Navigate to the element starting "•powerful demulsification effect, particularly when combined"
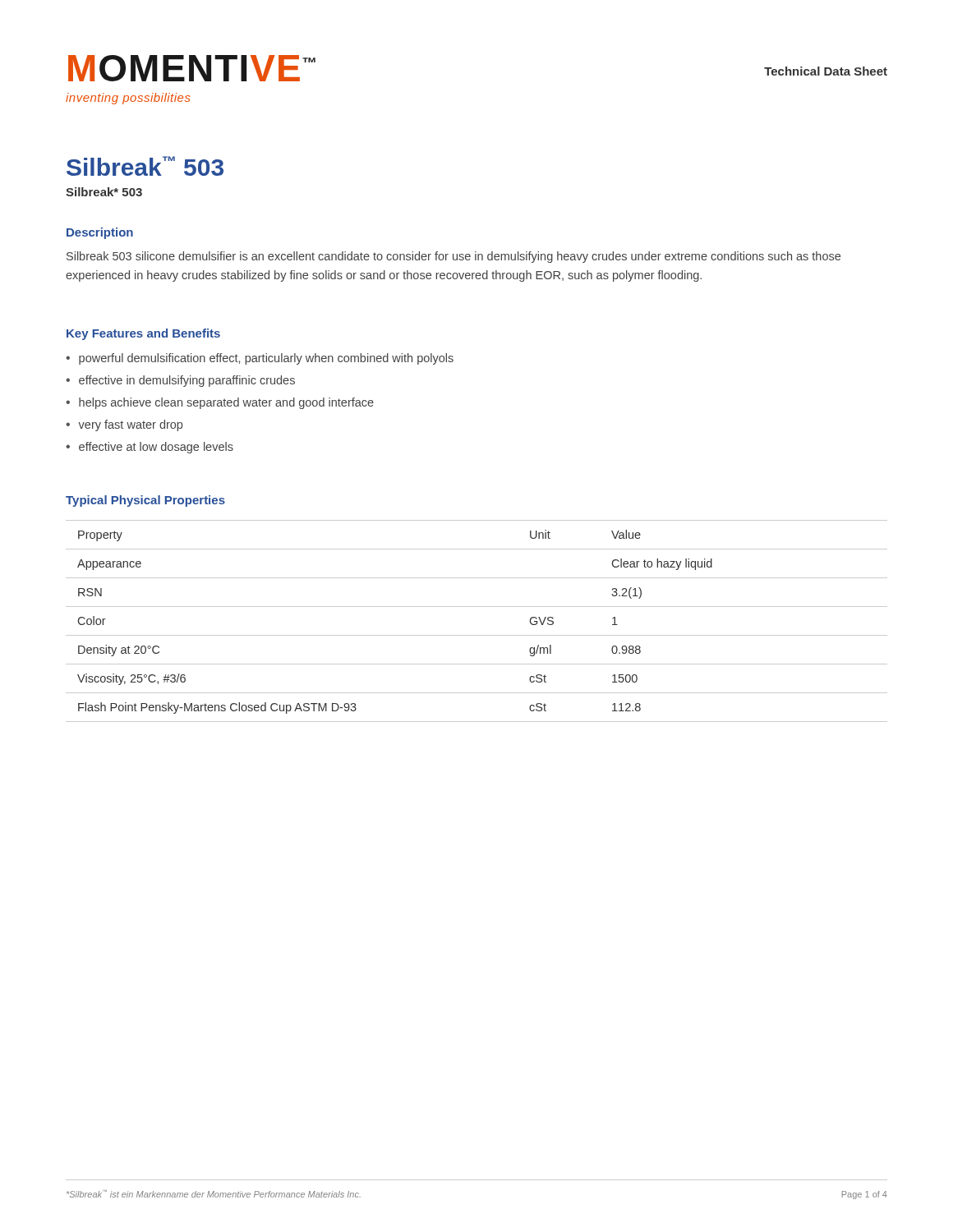The height and width of the screenshot is (1232, 953). 260,359
